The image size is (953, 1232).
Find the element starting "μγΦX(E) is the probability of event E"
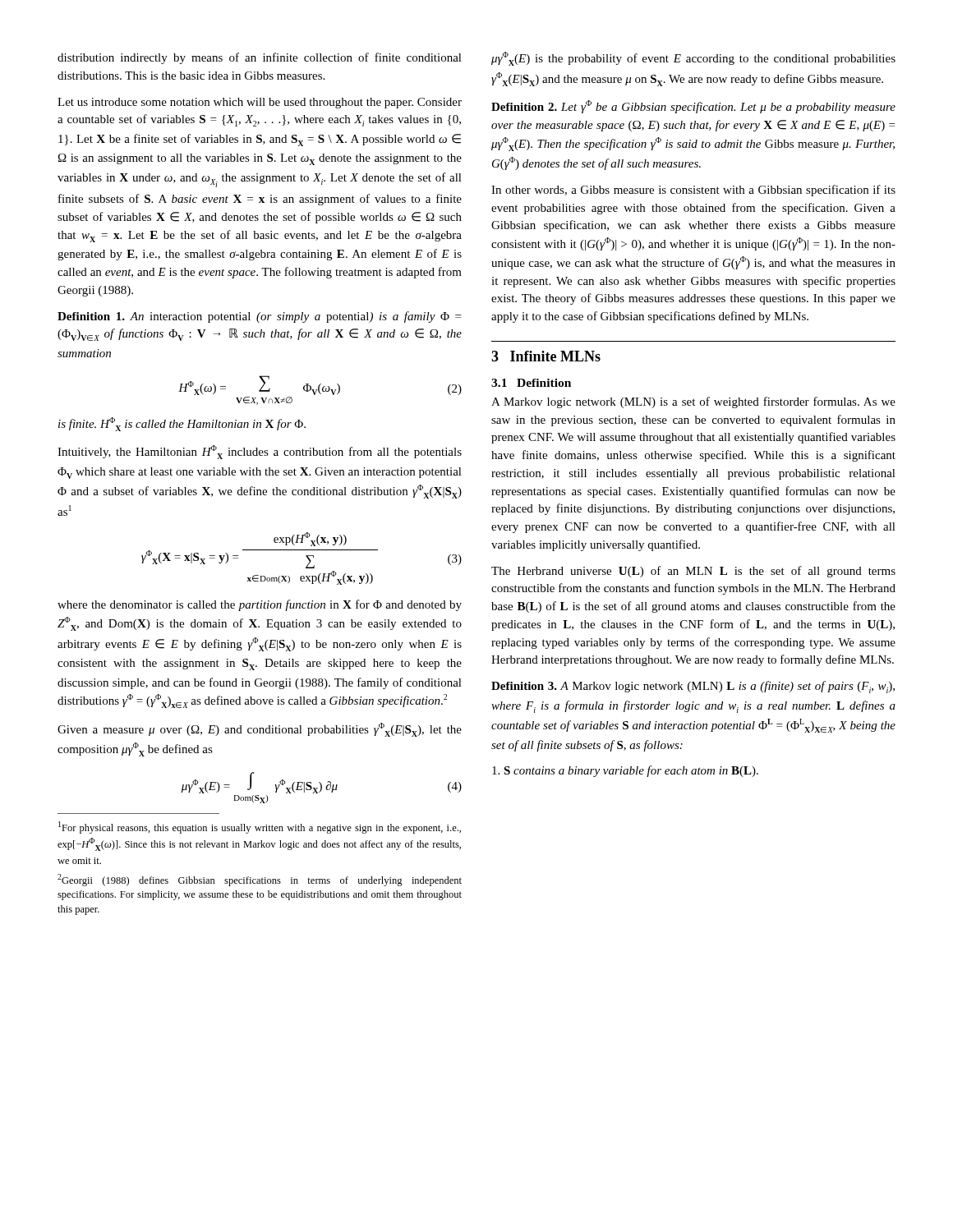[693, 69]
